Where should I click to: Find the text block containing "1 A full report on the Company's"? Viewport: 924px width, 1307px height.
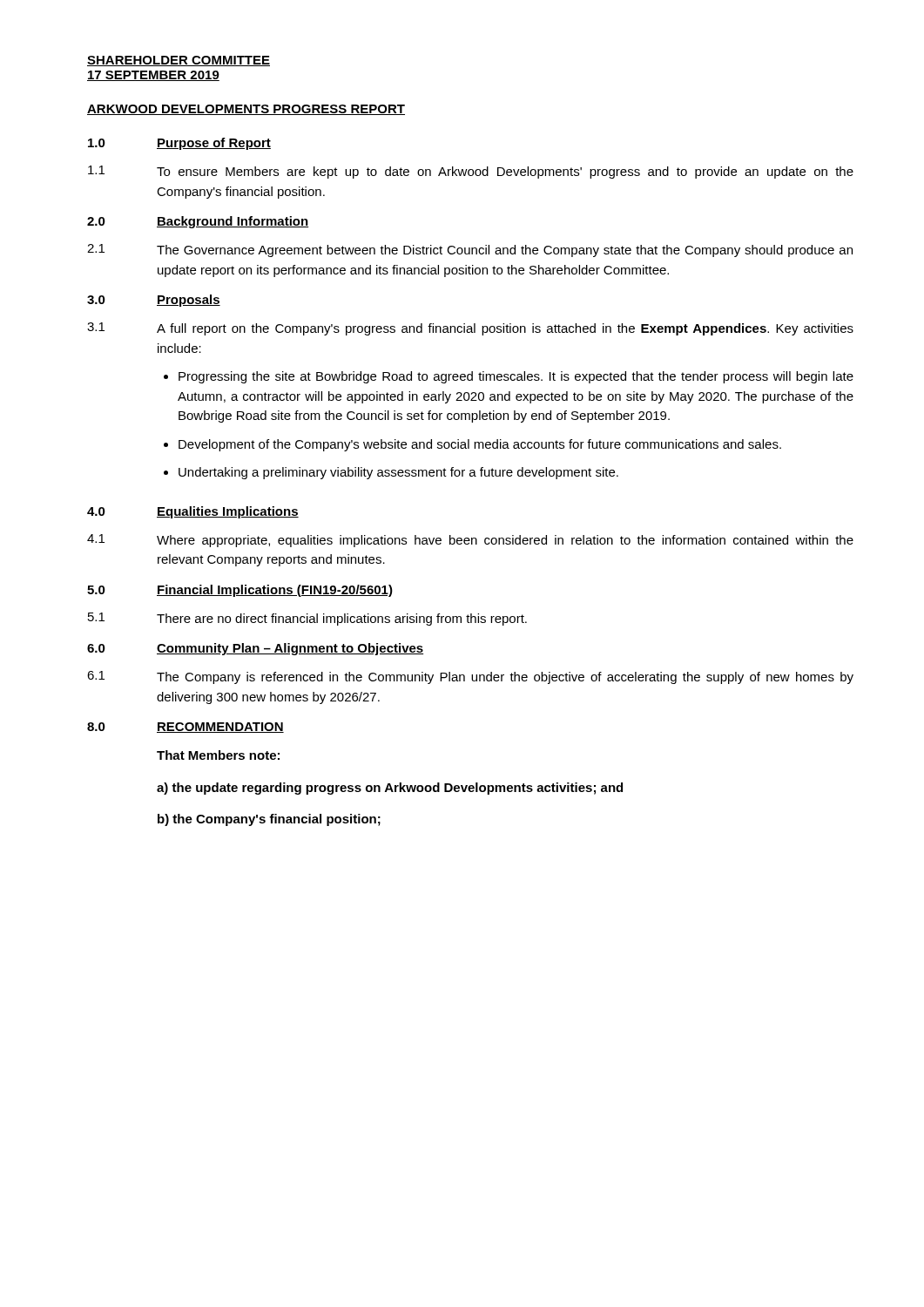(470, 405)
